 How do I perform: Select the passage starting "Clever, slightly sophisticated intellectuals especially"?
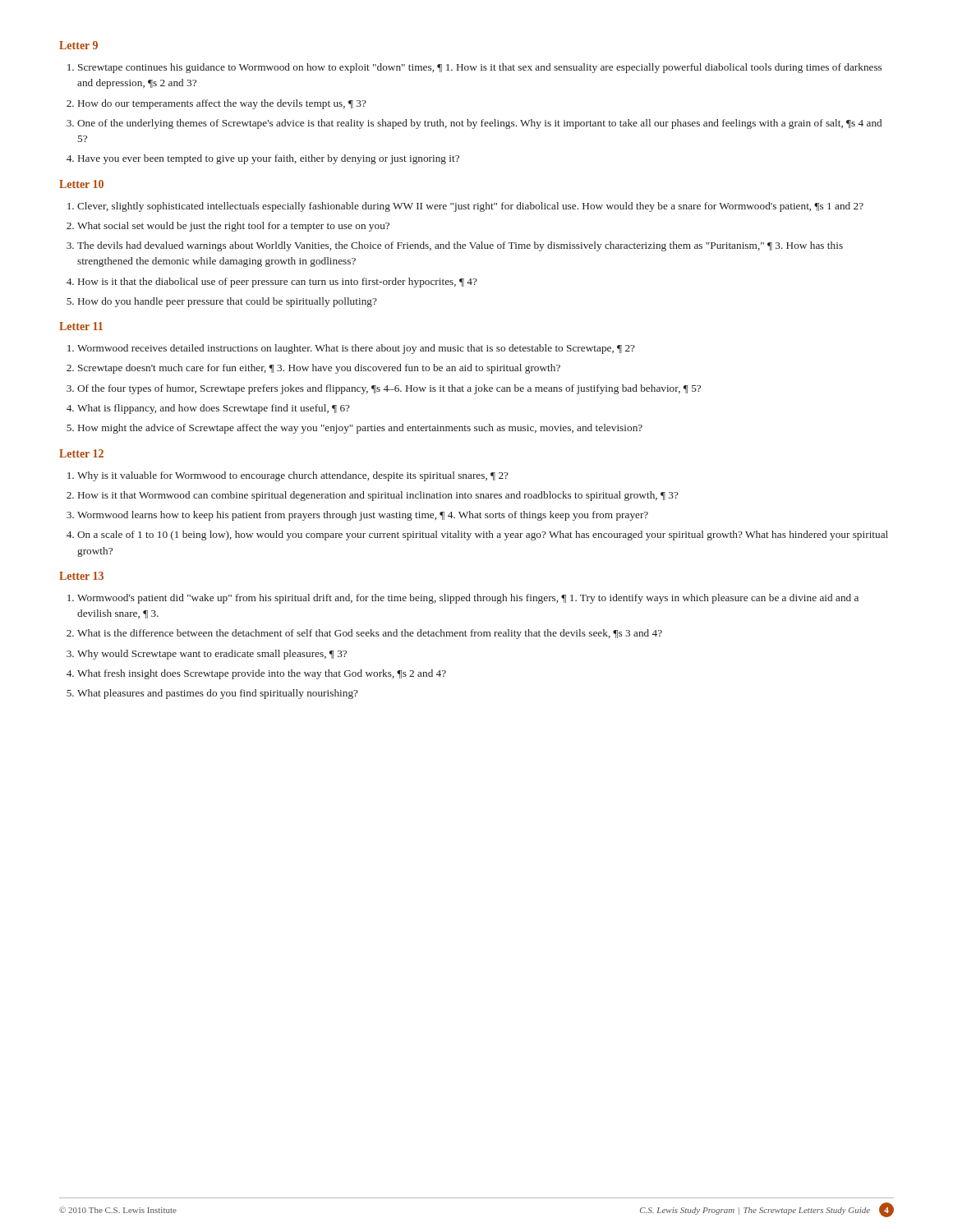click(x=486, y=205)
